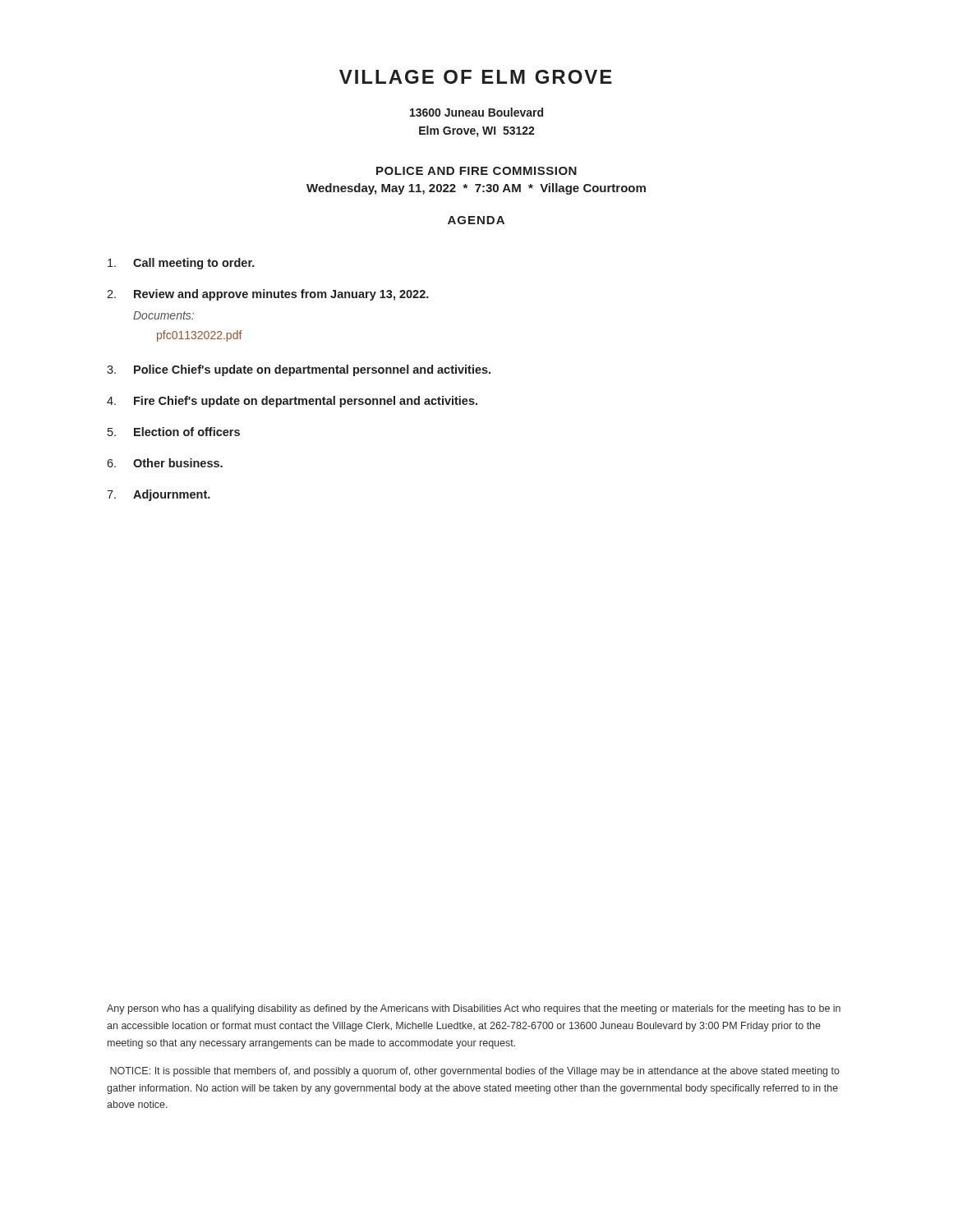
Task: Click on the list item containing "4. Fire Chief's update on departmental personnel and"
Action: pyautogui.click(x=292, y=401)
